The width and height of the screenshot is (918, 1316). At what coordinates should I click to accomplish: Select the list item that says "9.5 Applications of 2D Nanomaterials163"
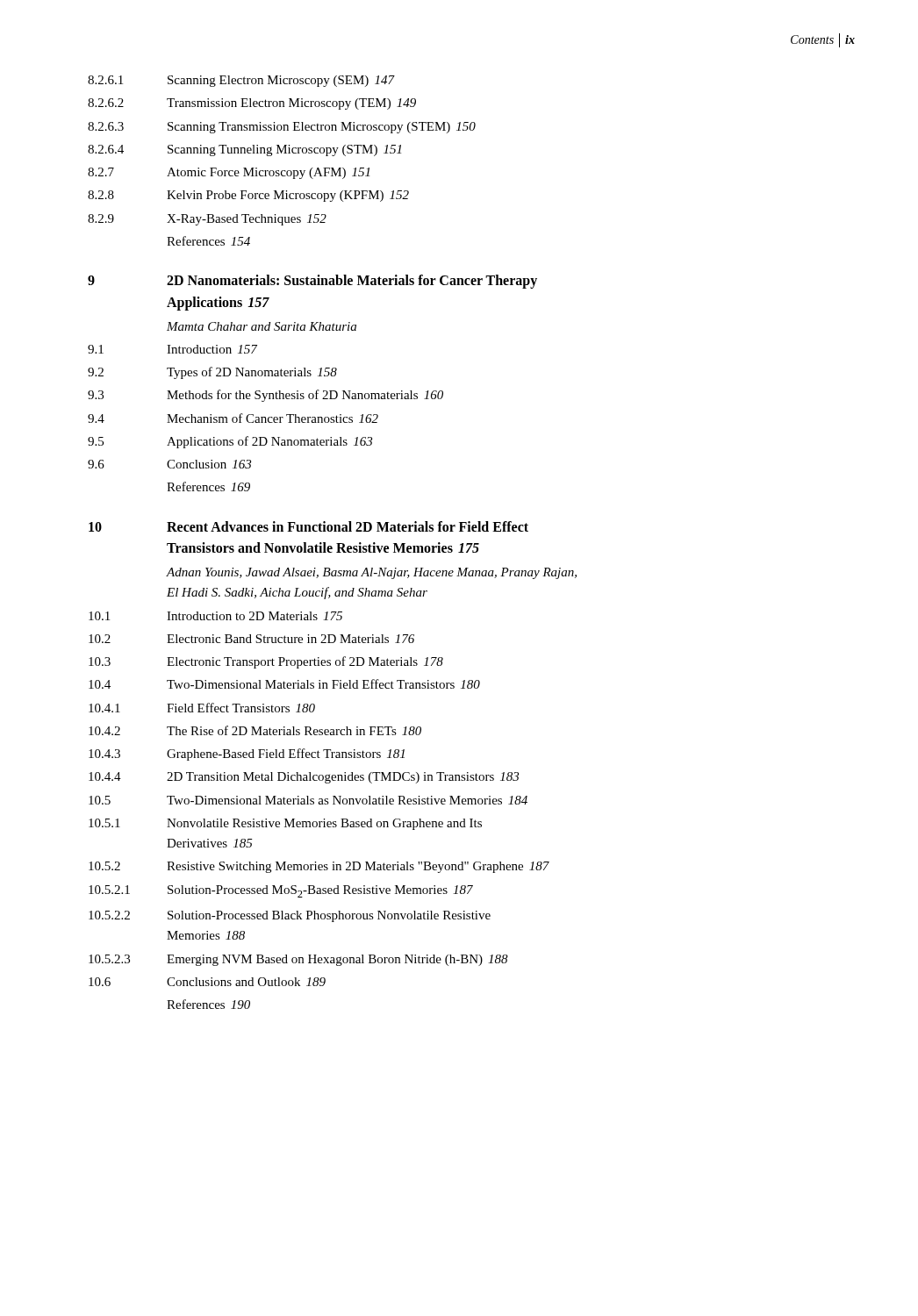pos(230,442)
